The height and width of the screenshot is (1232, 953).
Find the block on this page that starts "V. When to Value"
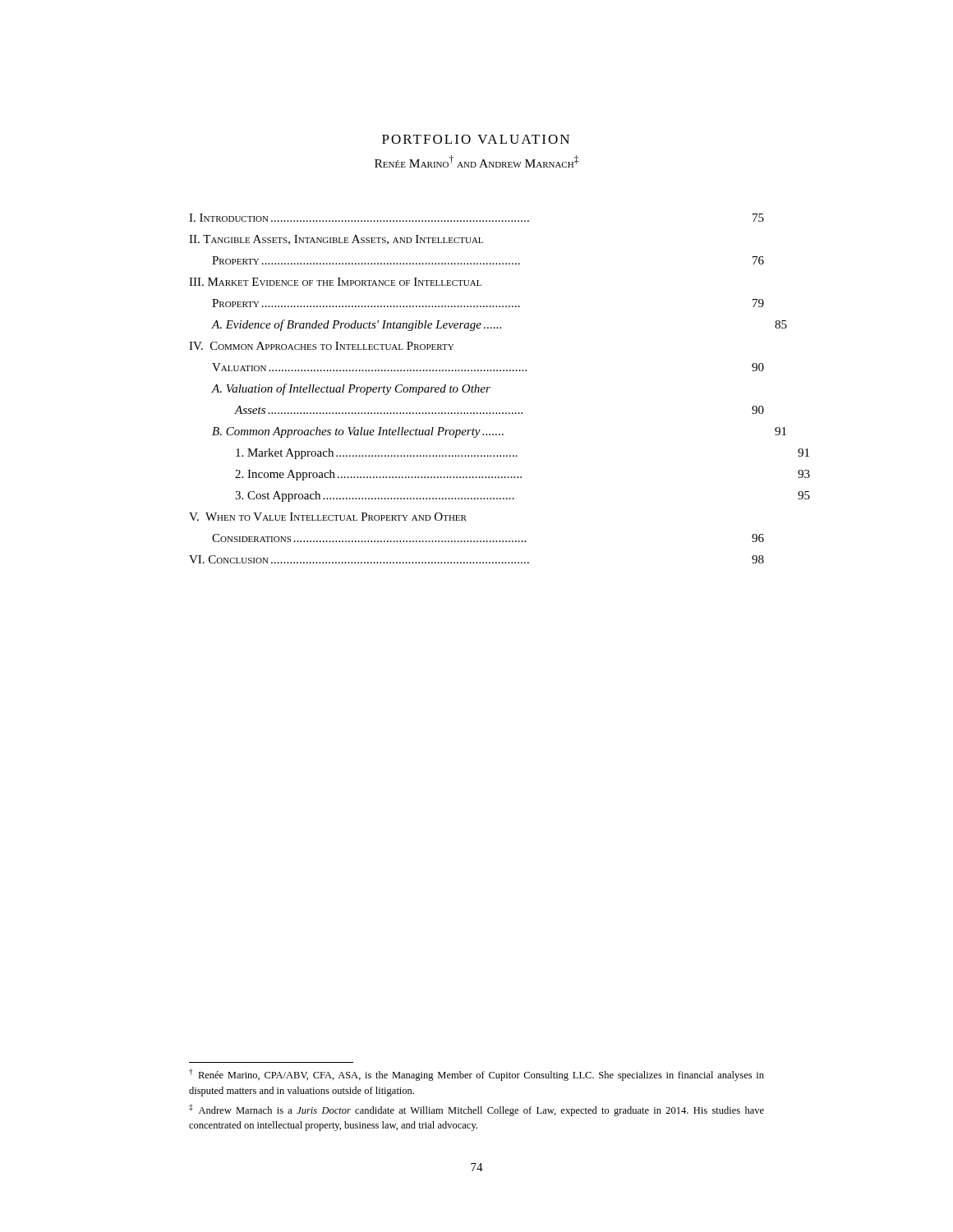click(x=328, y=517)
